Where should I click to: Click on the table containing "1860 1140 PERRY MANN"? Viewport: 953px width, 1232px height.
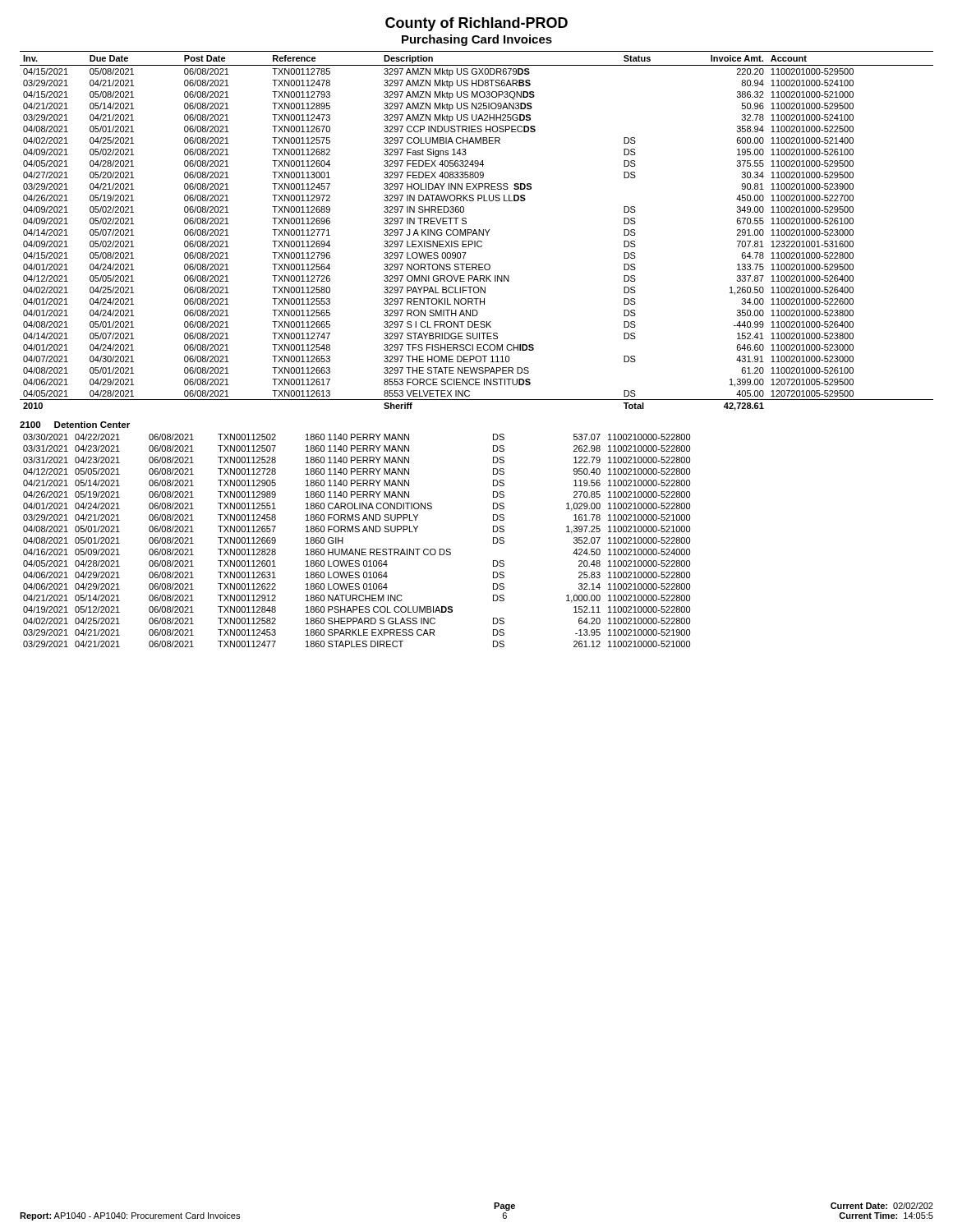click(476, 540)
